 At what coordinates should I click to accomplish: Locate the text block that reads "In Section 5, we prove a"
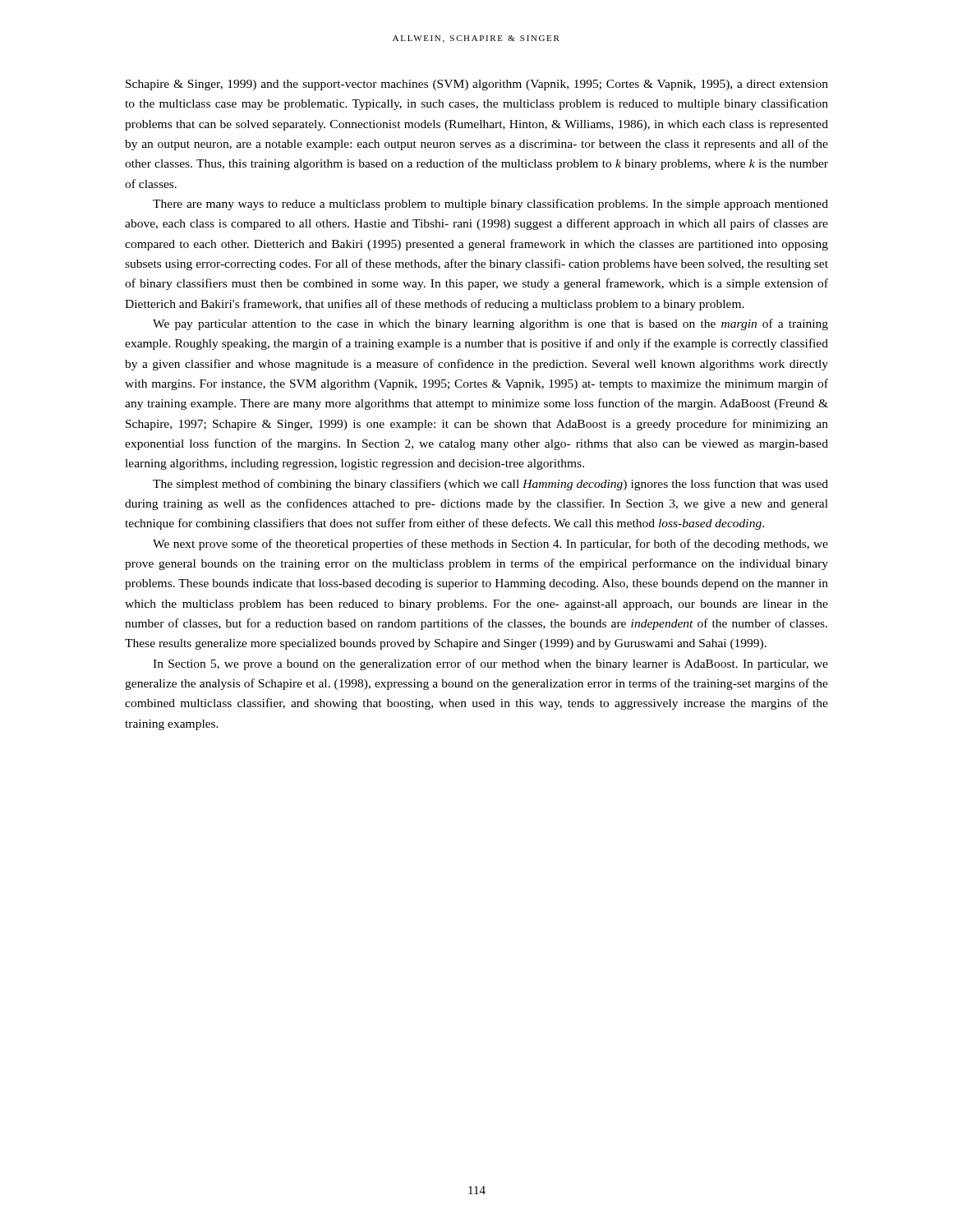pos(476,693)
